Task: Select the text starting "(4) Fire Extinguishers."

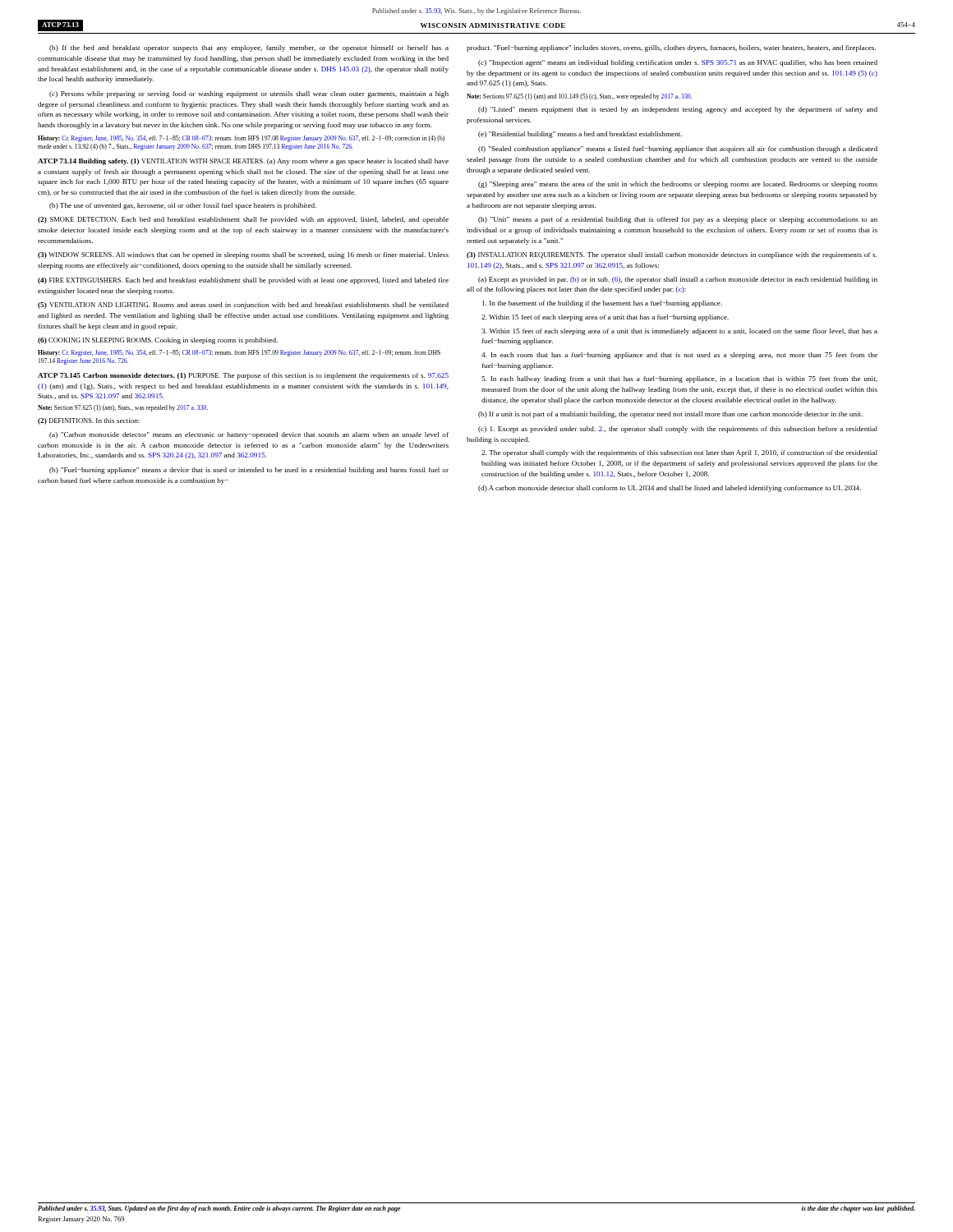Action: coord(243,285)
